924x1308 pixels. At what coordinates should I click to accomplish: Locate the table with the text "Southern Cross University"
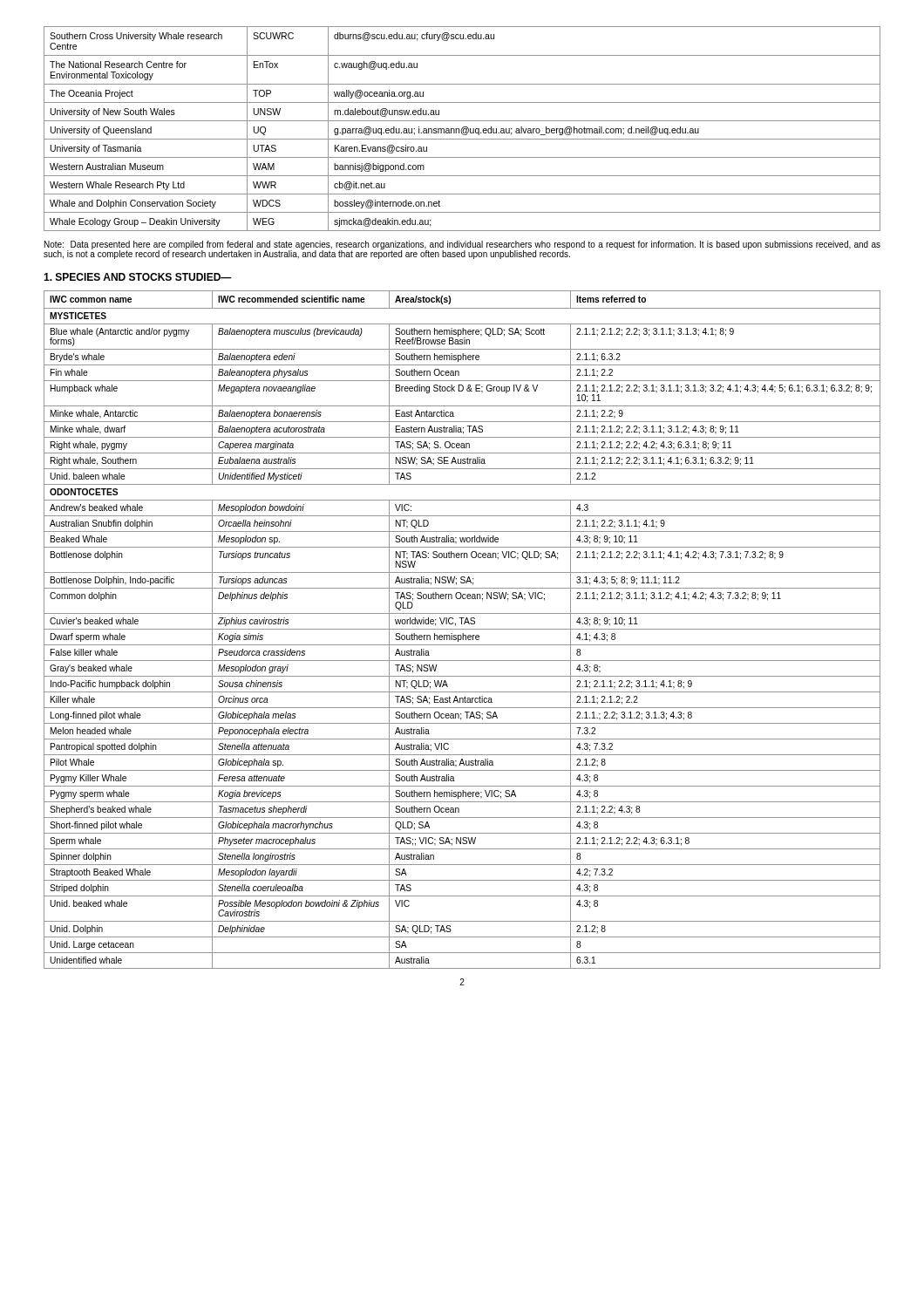tap(462, 129)
